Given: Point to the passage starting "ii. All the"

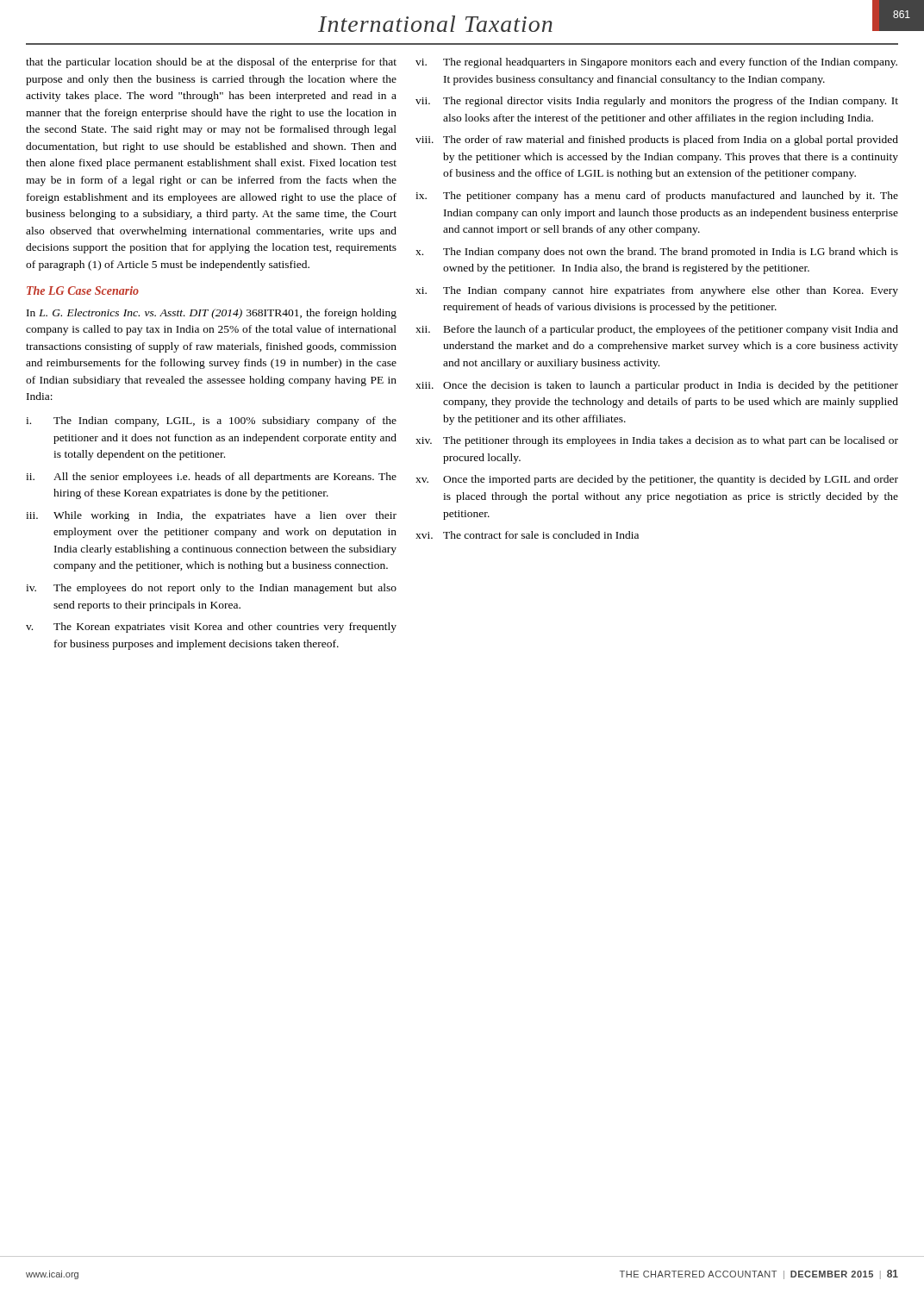Looking at the screenshot, I should 211,485.
